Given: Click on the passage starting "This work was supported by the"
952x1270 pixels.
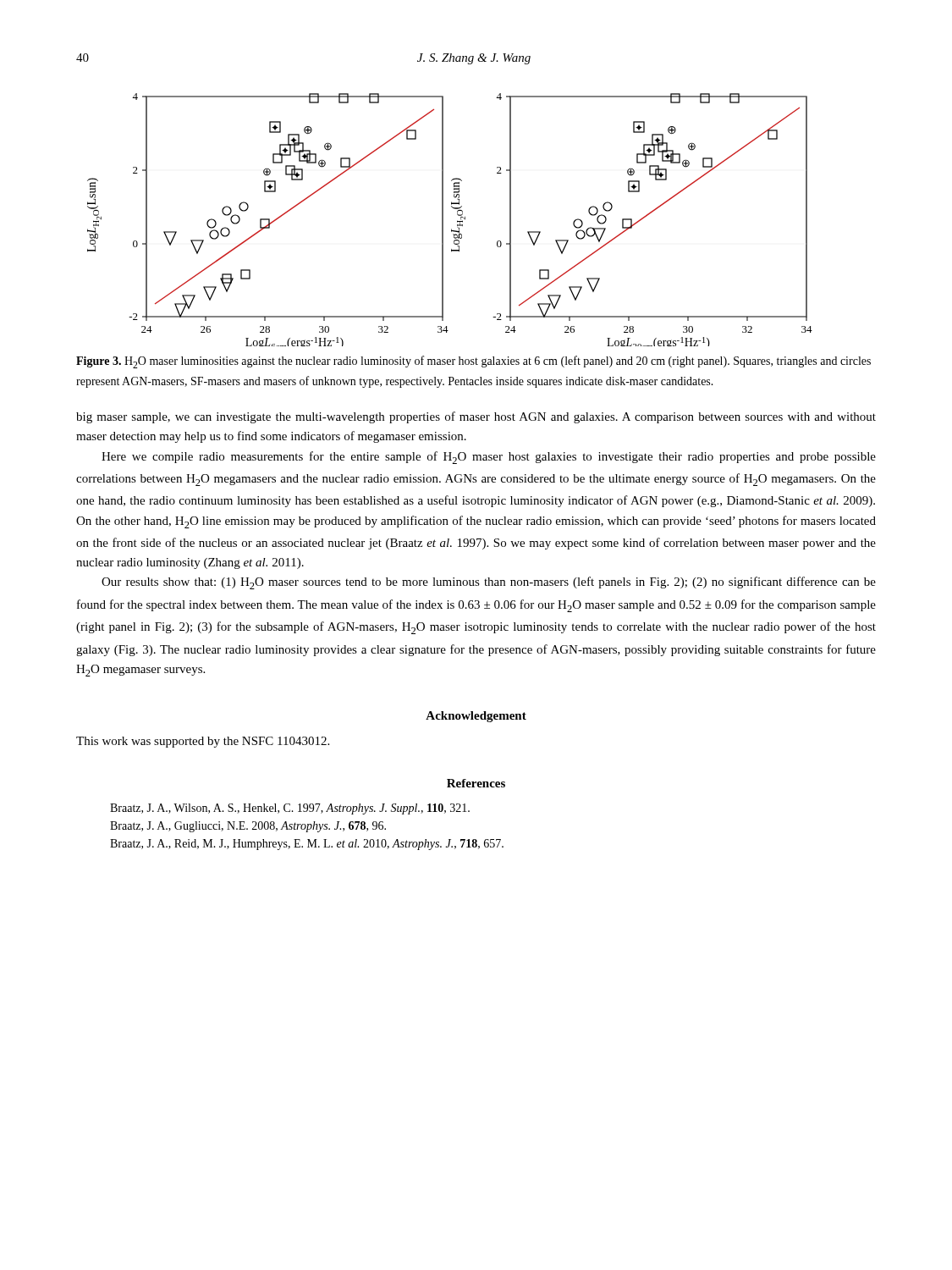Looking at the screenshot, I should click(203, 741).
